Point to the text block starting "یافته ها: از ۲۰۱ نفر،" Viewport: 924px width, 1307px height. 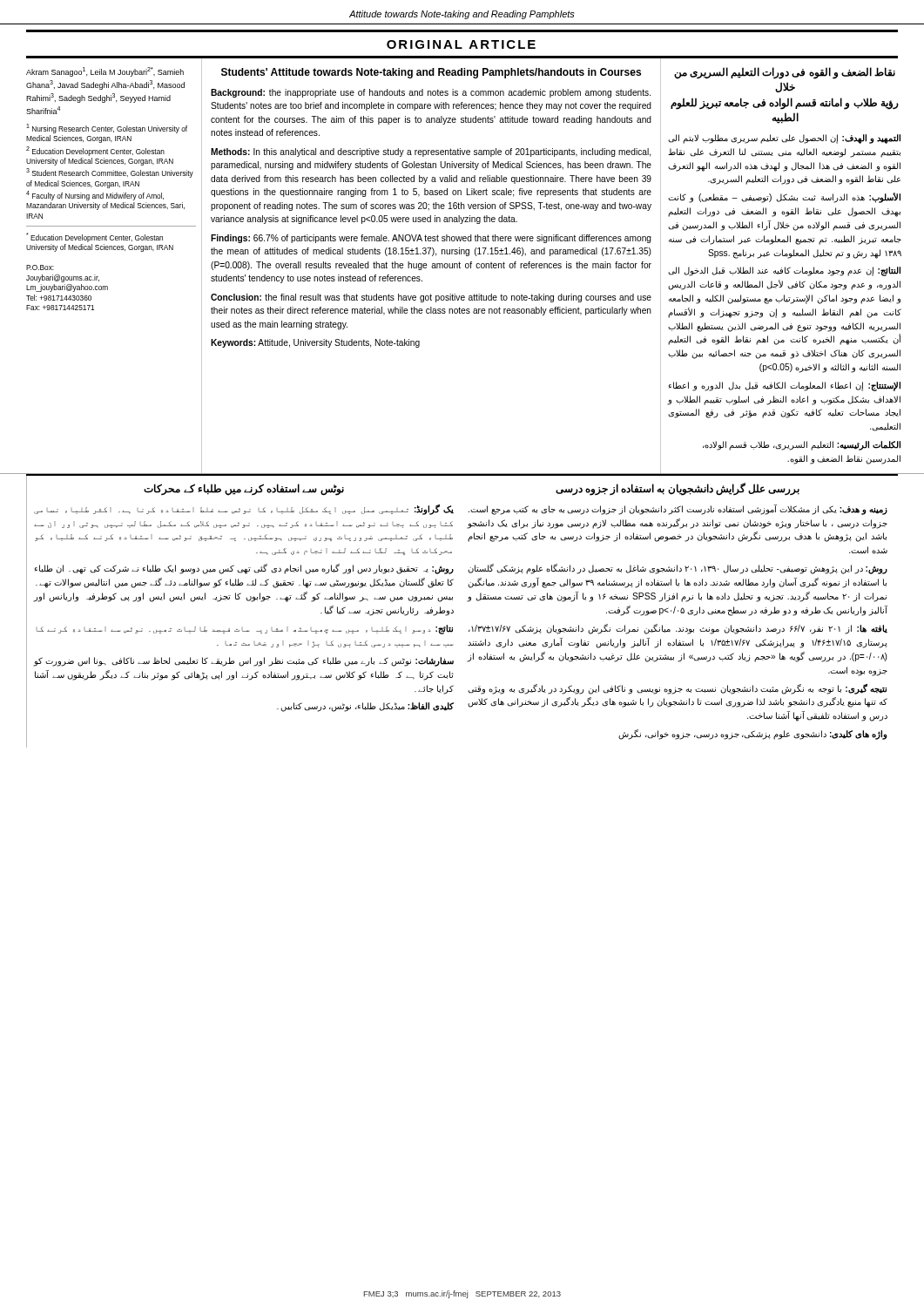(x=678, y=649)
